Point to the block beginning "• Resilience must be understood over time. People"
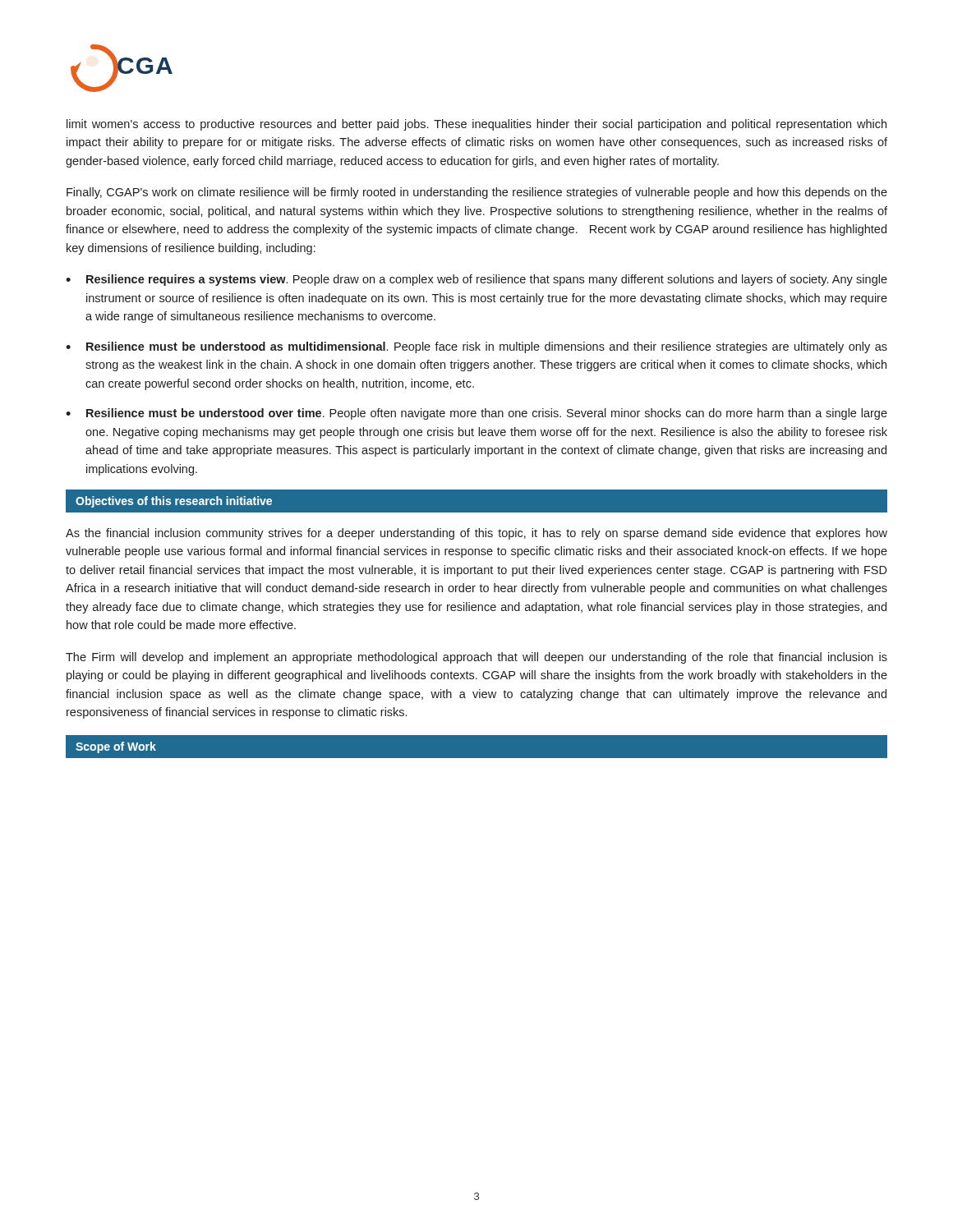Viewport: 953px width, 1232px height. [x=476, y=441]
